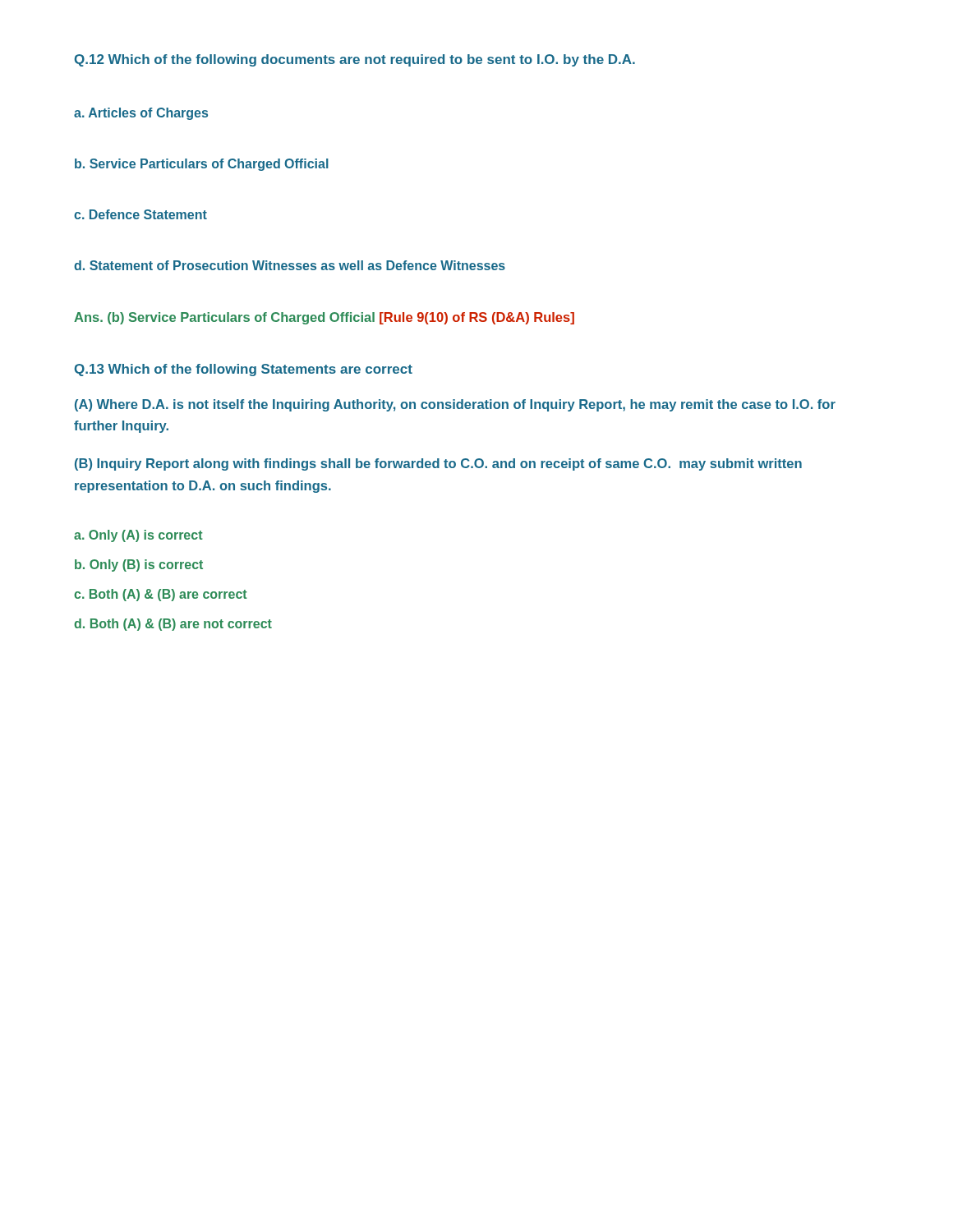The height and width of the screenshot is (1232, 953).
Task: Locate the list item that says "c. Both (A) & (B) are correct"
Action: pos(160,594)
